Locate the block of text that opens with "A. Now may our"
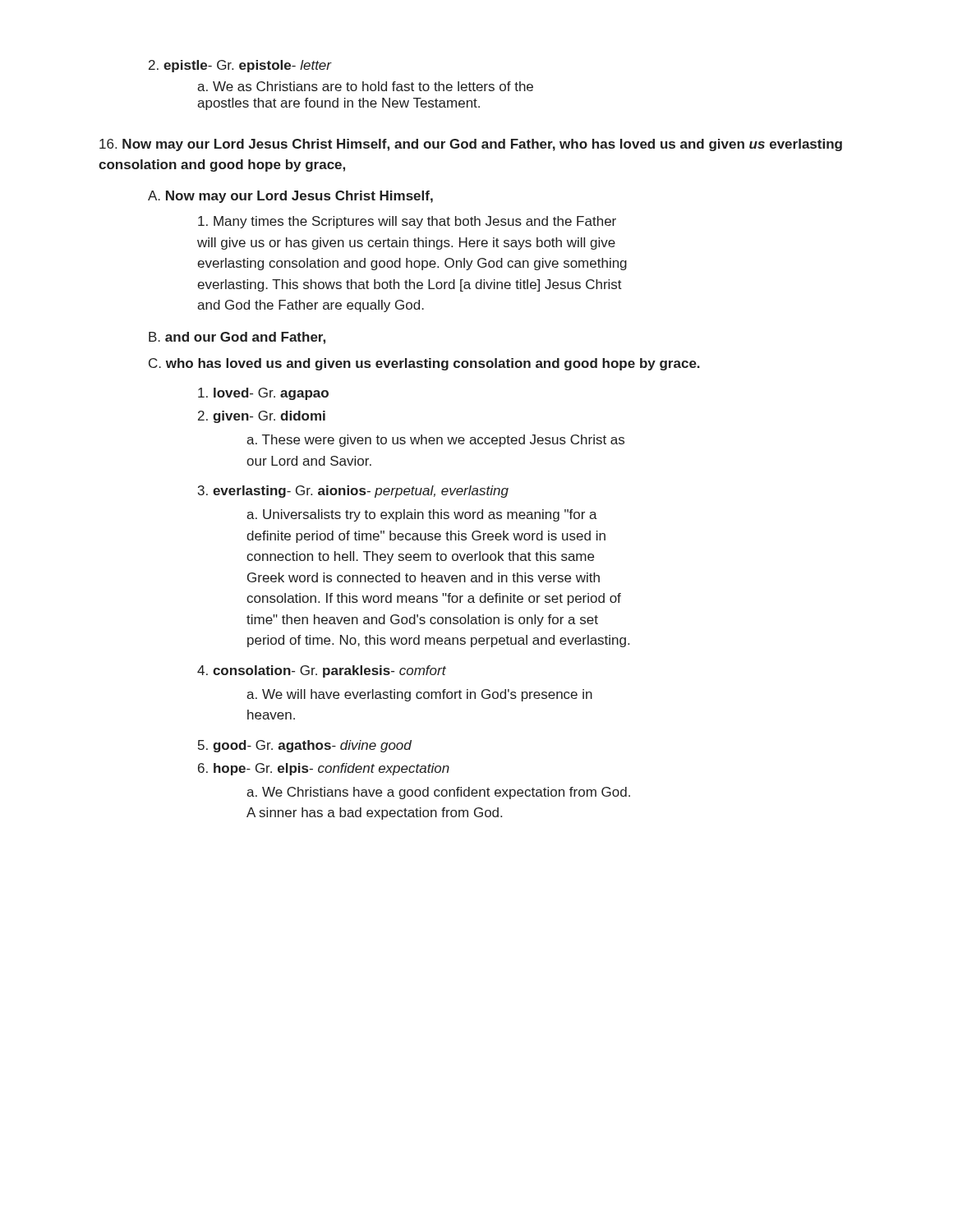This screenshot has height=1232, width=953. pyautogui.click(x=291, y=196)
